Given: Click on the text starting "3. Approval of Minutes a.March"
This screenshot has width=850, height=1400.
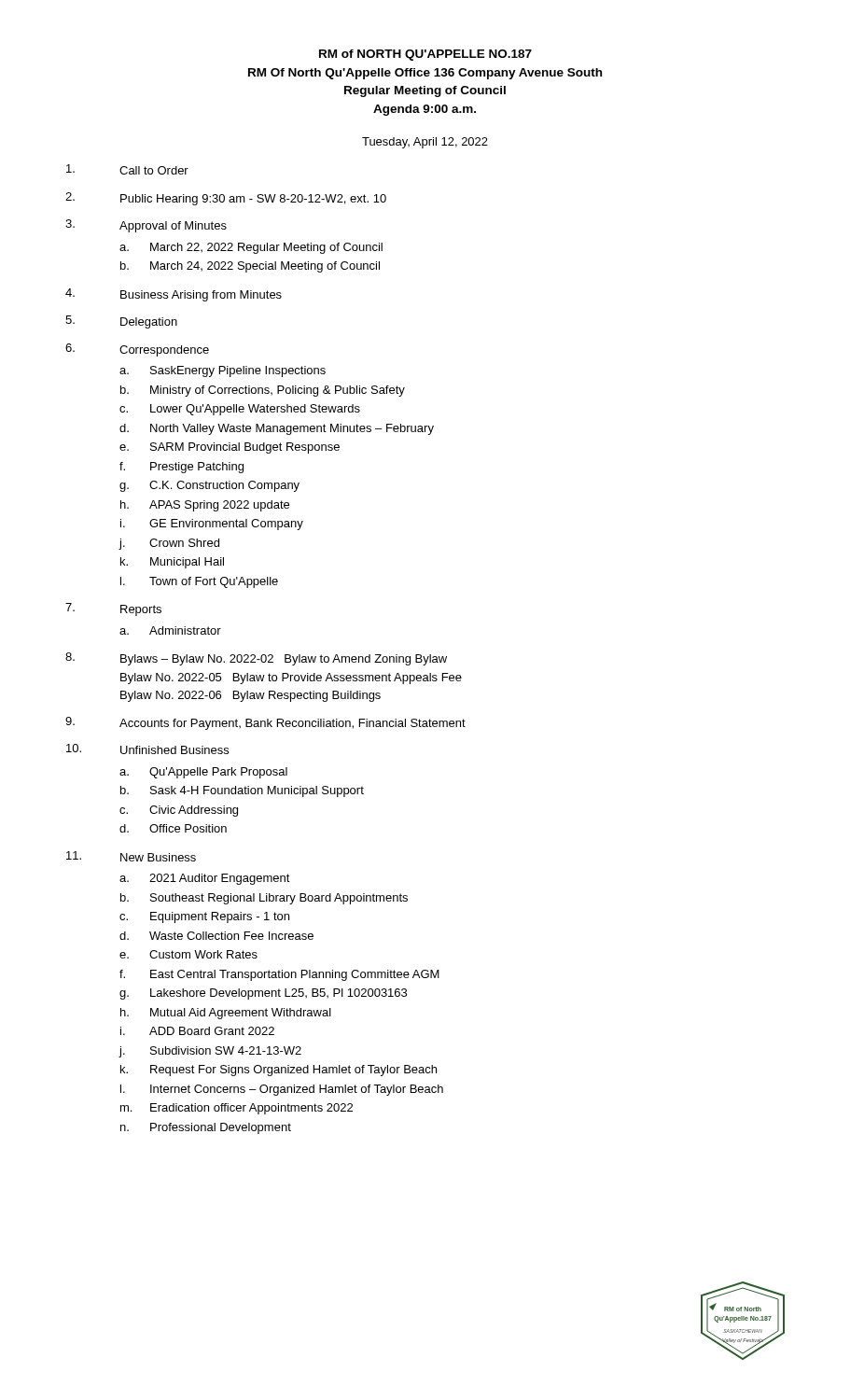Looking at the screenshot, I should point(146,226).
